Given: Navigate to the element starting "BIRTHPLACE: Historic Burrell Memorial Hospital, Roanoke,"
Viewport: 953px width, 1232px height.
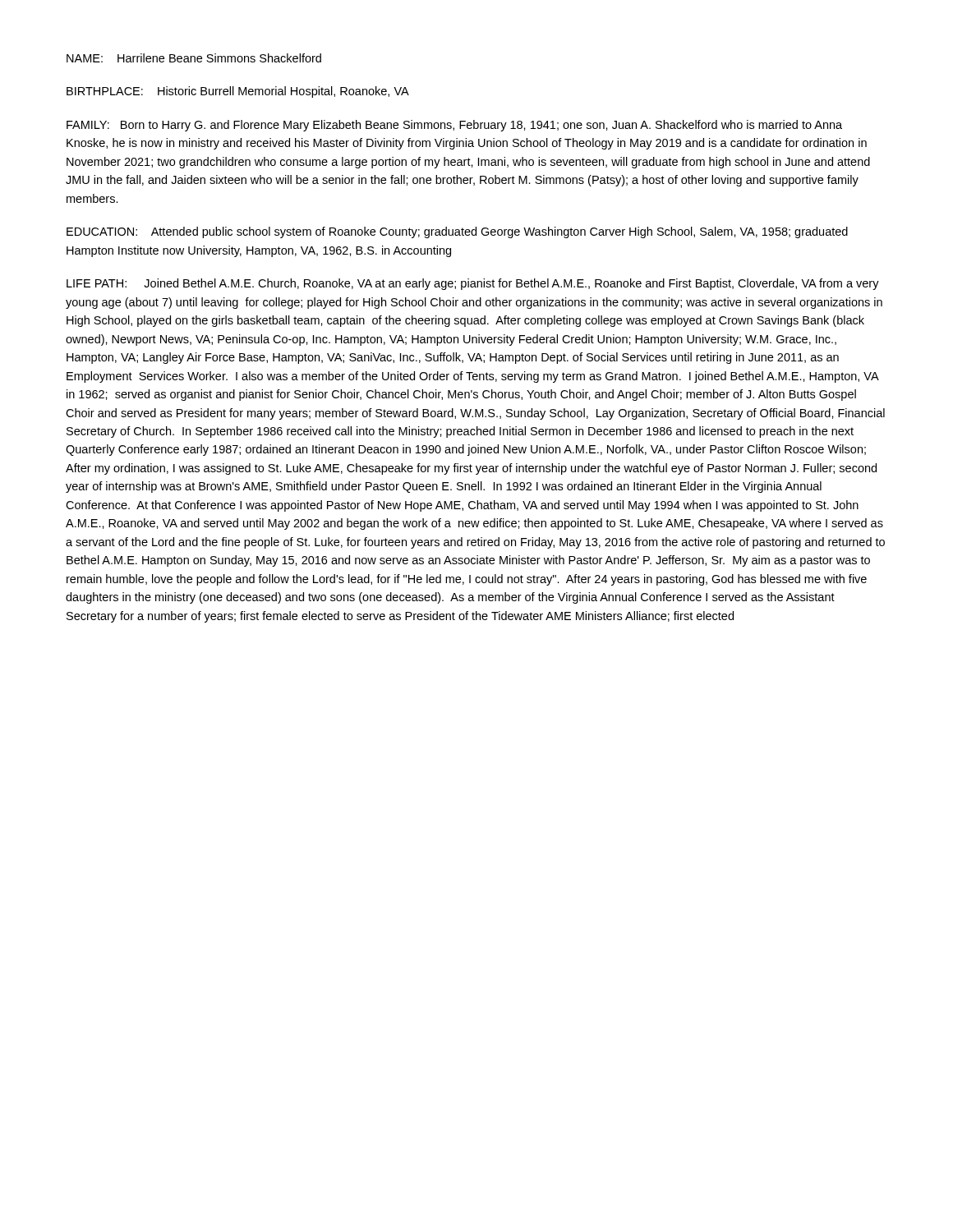Looking at the screenshot, I should point(237,92).
